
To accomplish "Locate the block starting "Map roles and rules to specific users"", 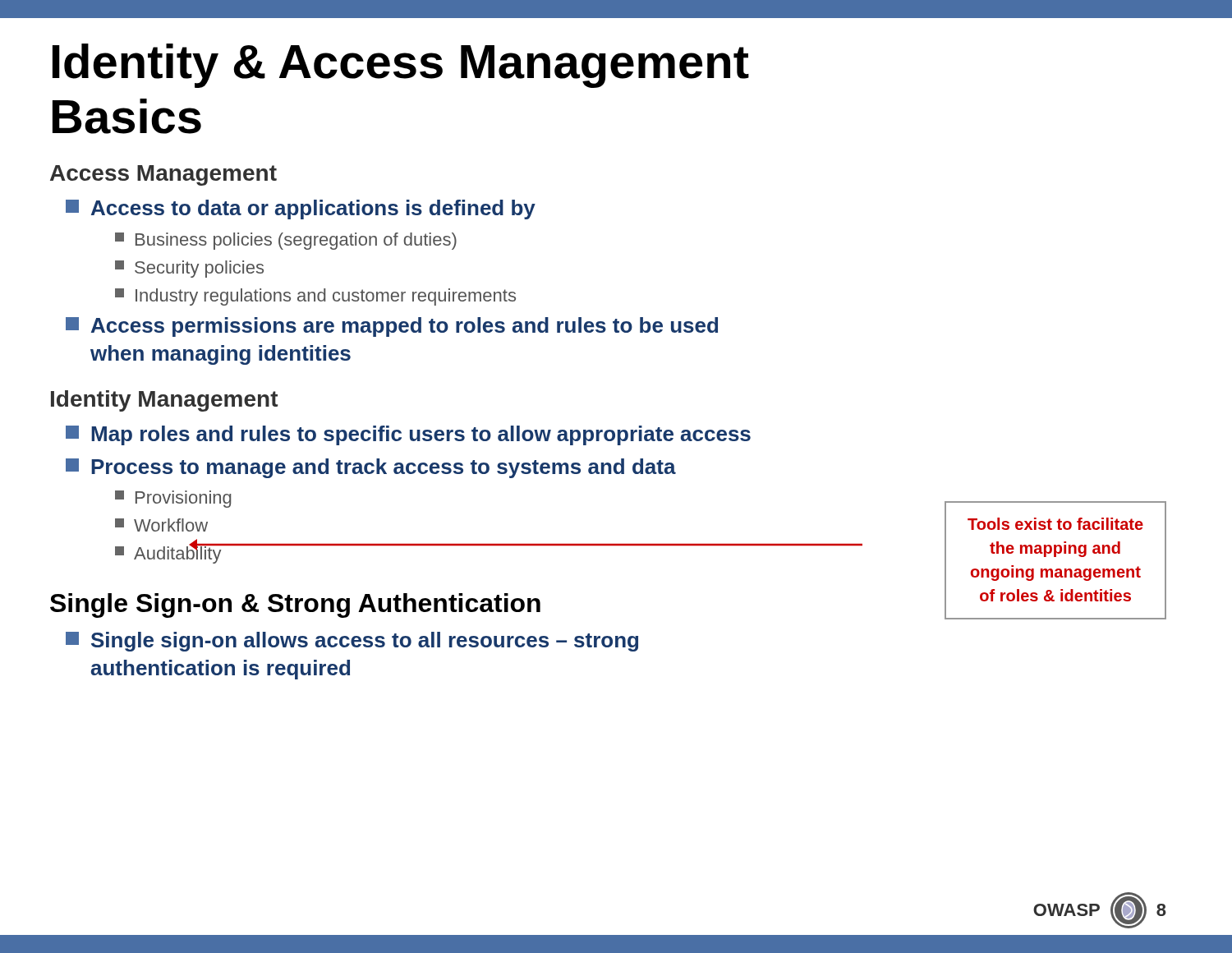I will pos(409,434).
